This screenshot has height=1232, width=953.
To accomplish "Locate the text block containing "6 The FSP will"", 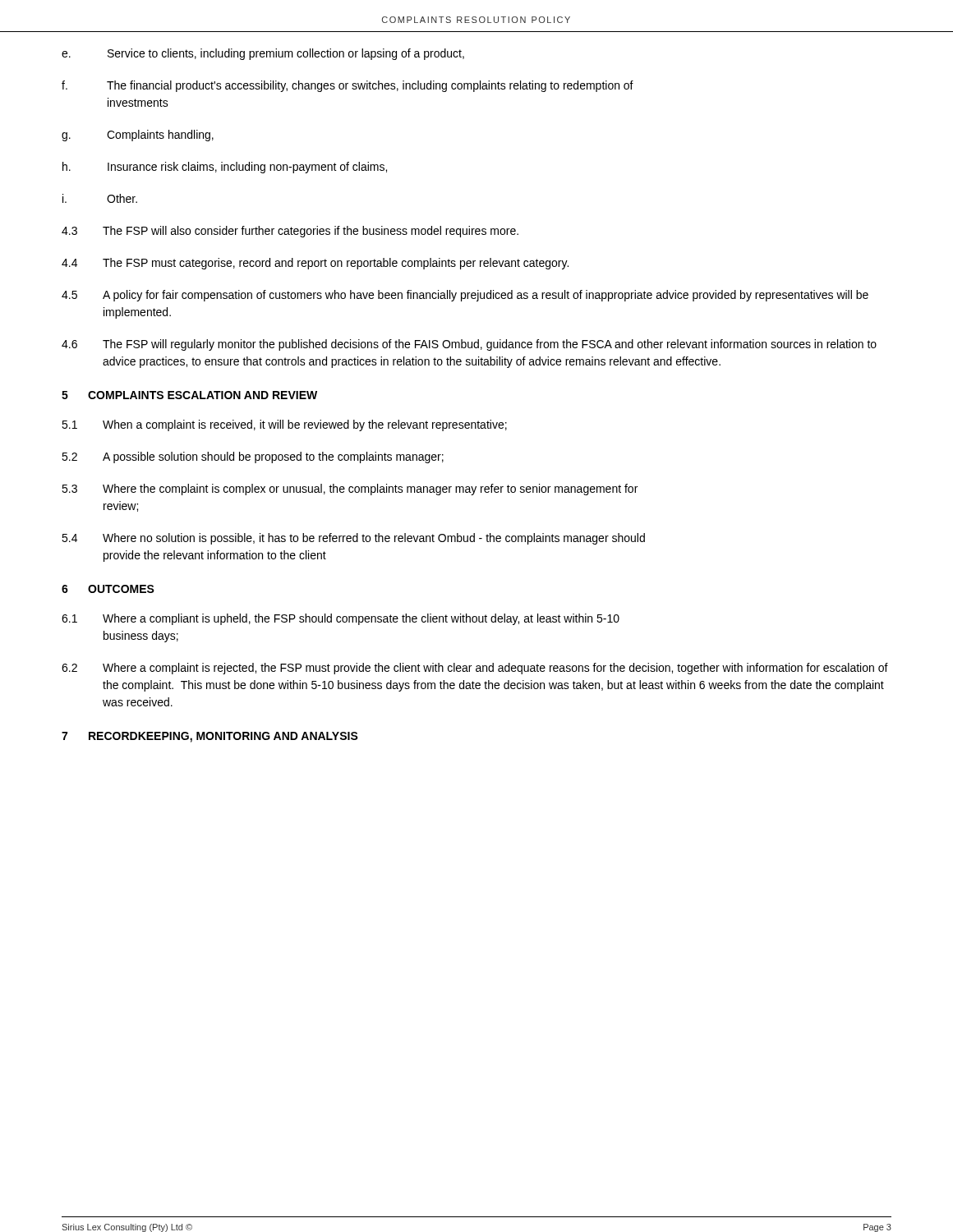I will [x=476, y=353].
